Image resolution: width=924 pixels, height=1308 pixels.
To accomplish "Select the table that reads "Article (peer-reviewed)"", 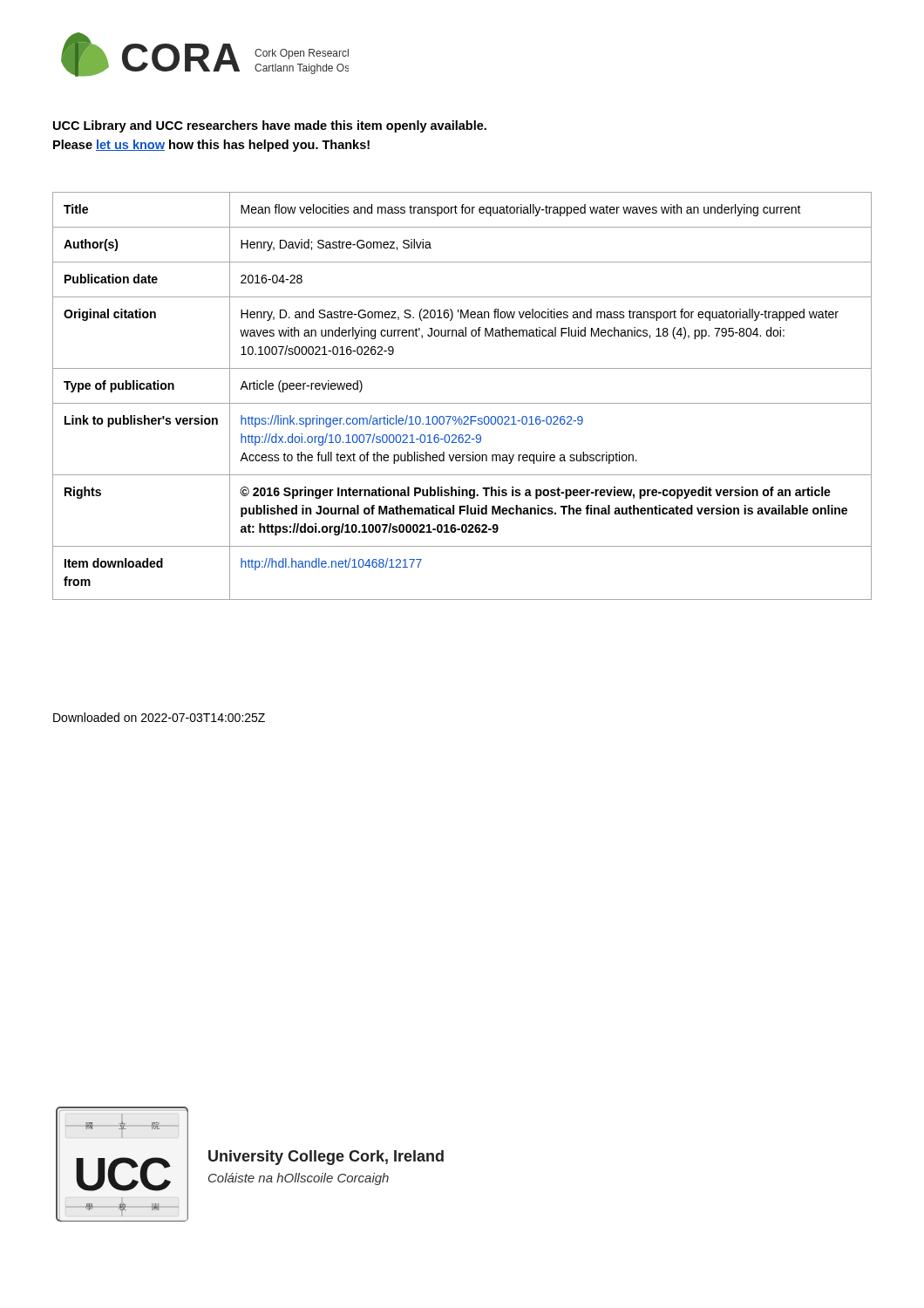I will pos(462,396).
